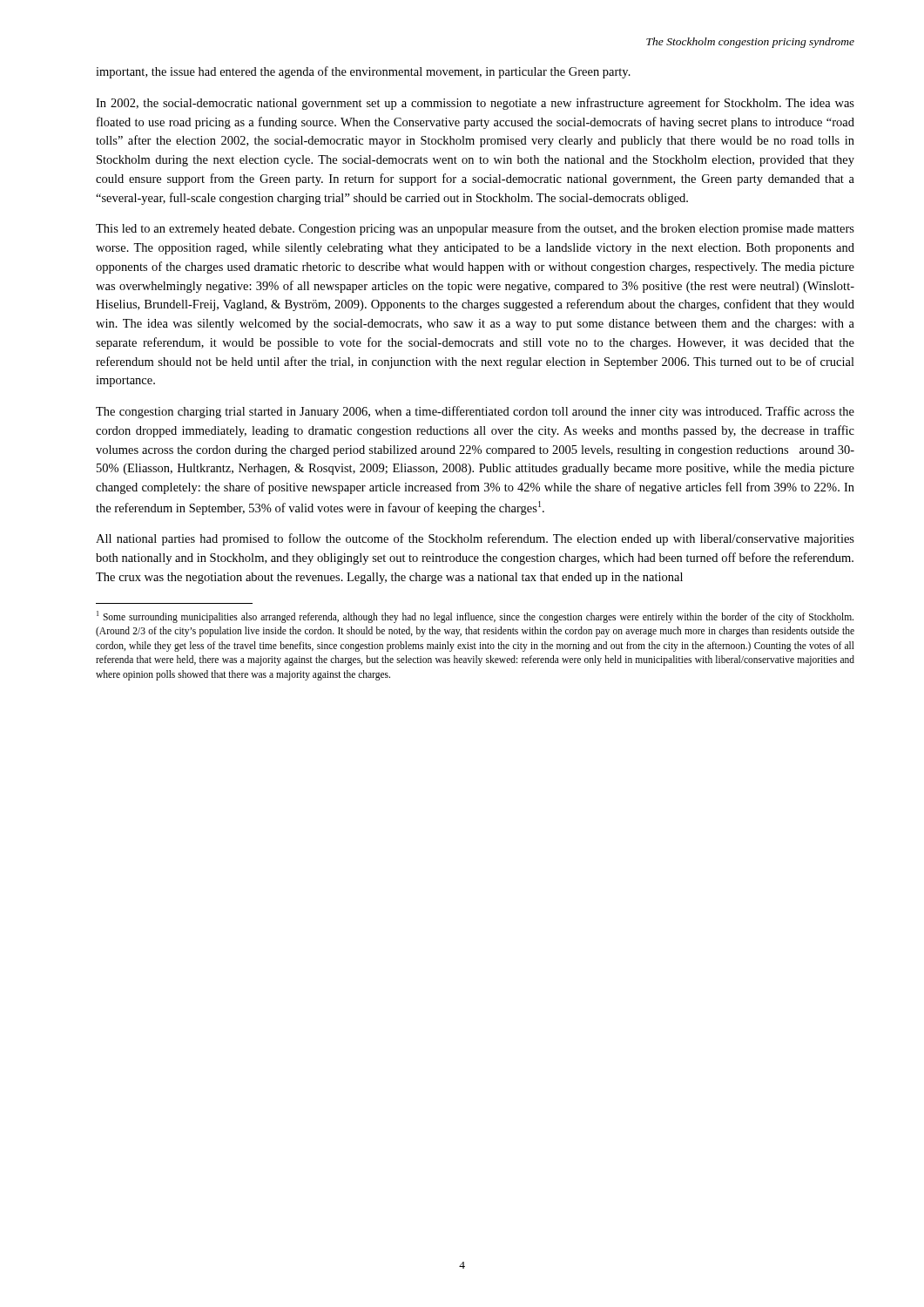Locate the block of text that opens with "1 Some surrounding municipalities also arranged"
The height and width of the screenshot is (1307, 924).
pos(475,645)
